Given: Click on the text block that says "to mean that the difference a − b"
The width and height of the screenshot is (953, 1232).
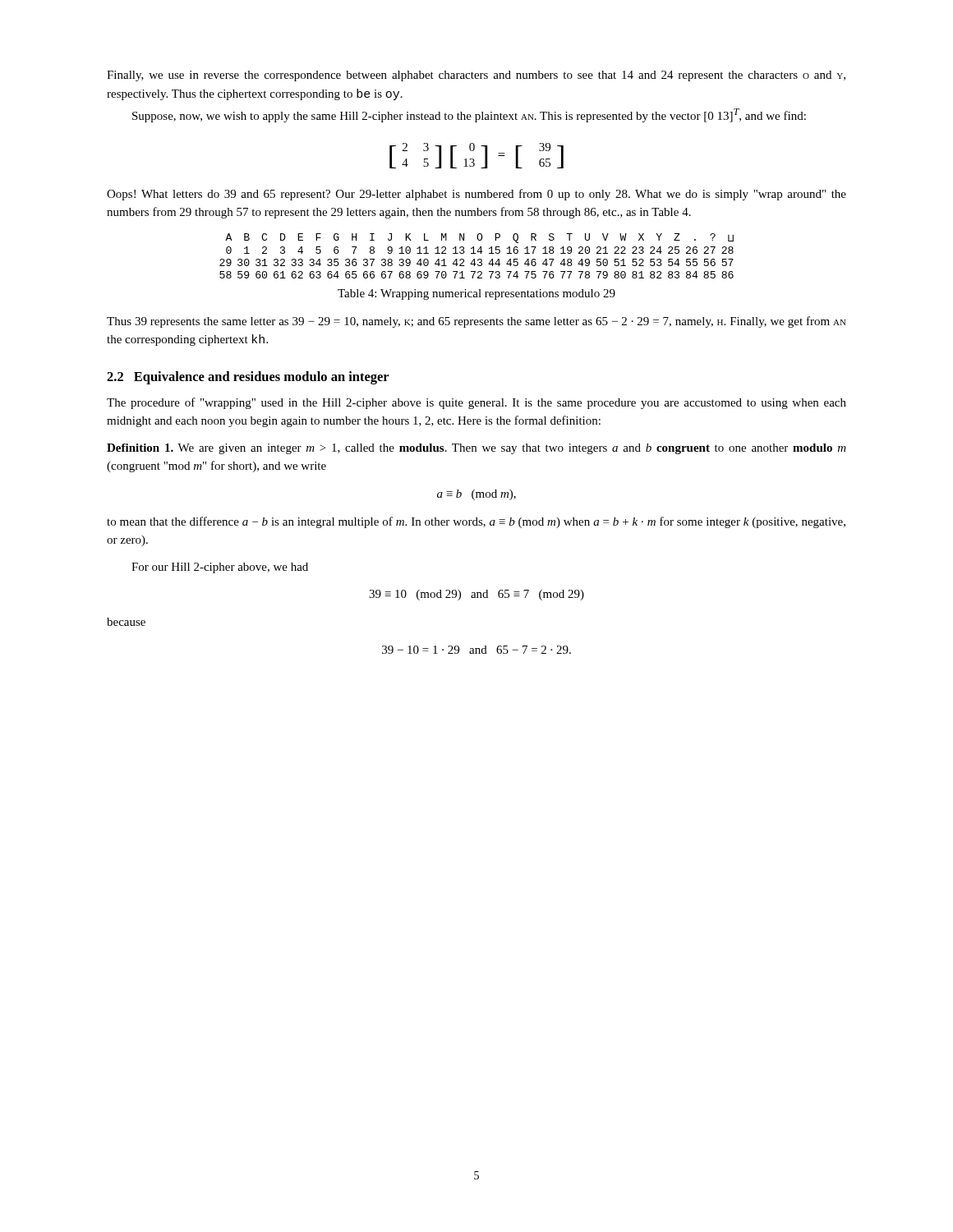Looking at the screenshot, I should coord(476,531).
